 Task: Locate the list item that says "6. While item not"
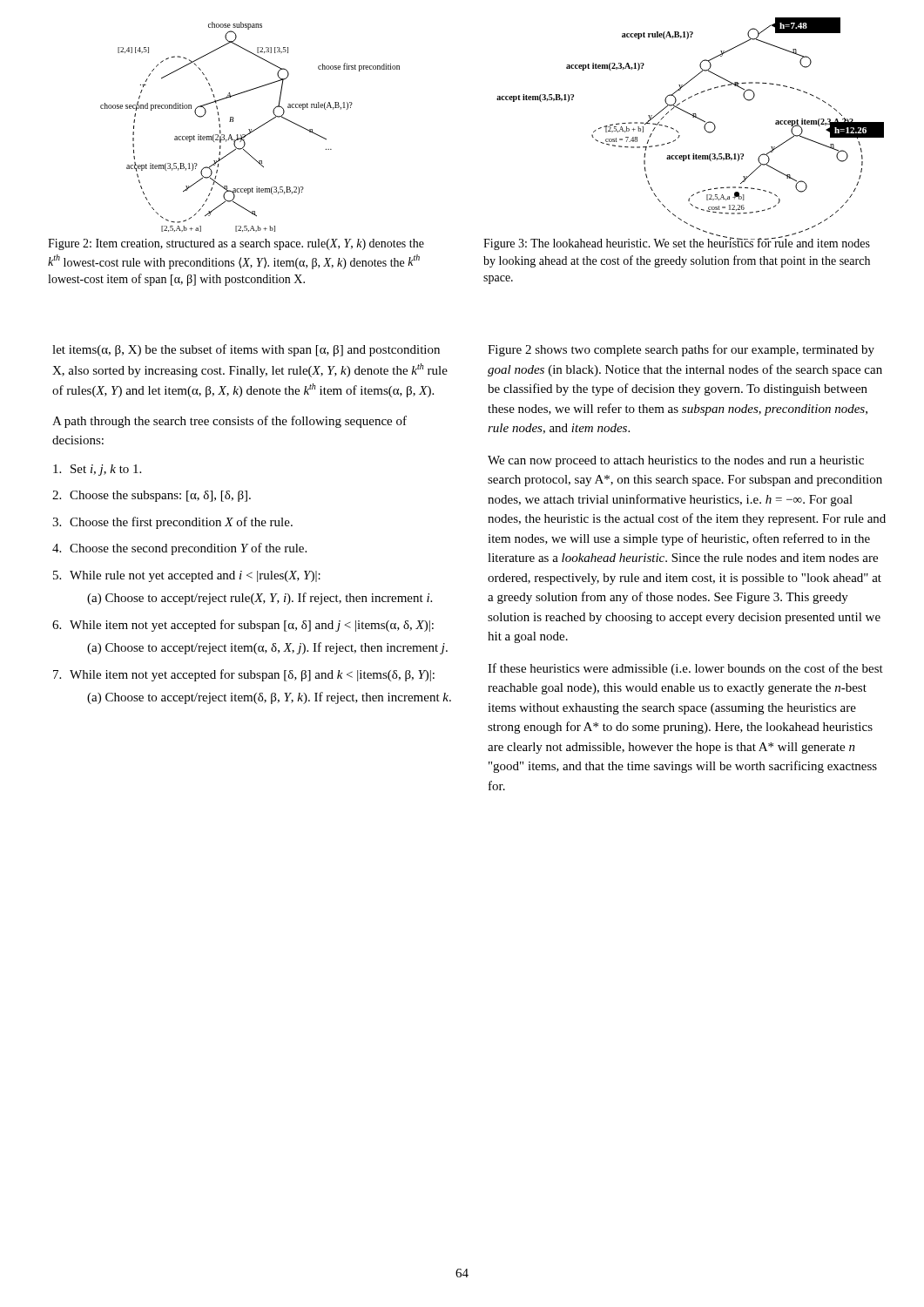click(x=250, y=636)
